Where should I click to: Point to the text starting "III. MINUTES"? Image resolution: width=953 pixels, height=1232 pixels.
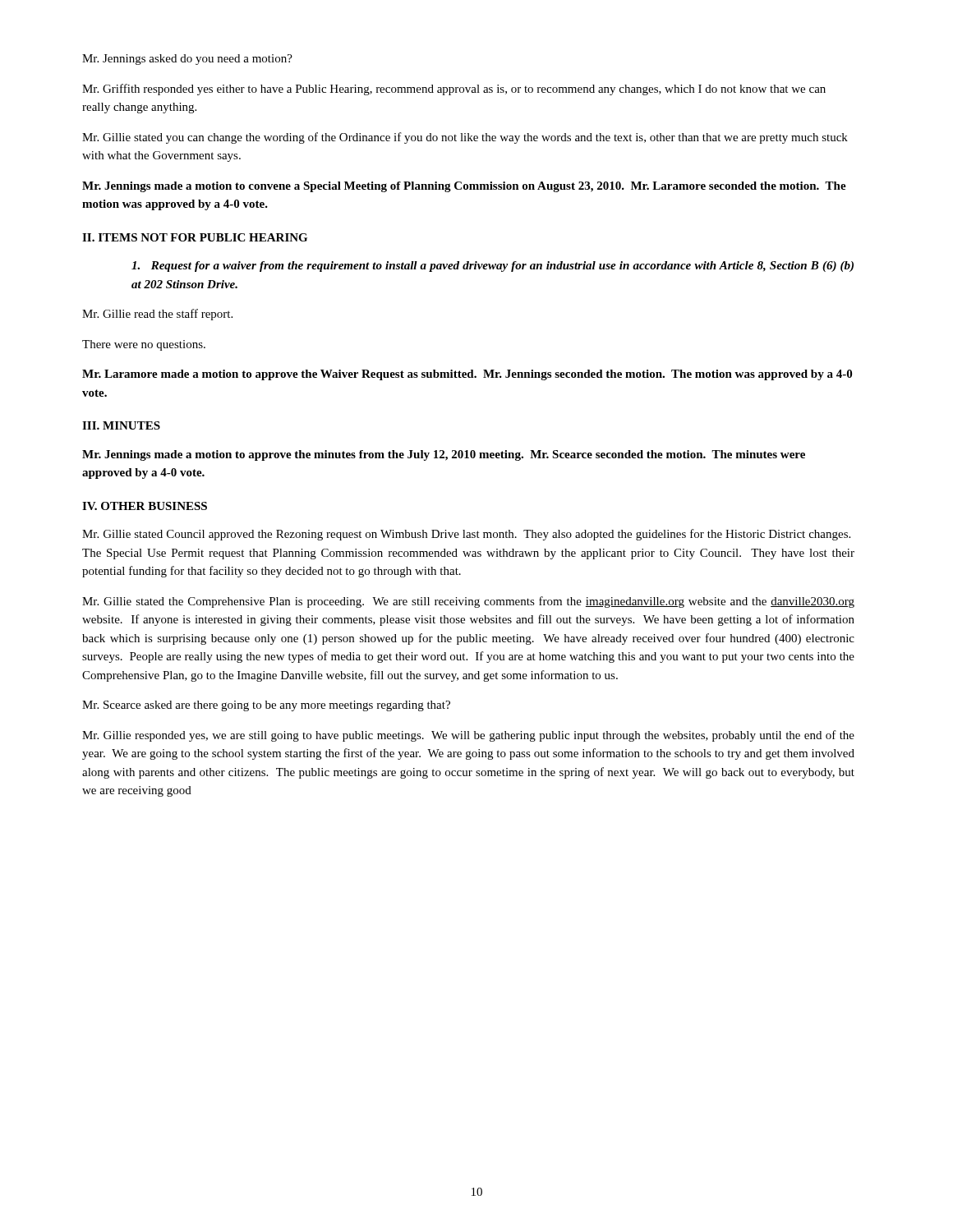(x=121, y=425)
